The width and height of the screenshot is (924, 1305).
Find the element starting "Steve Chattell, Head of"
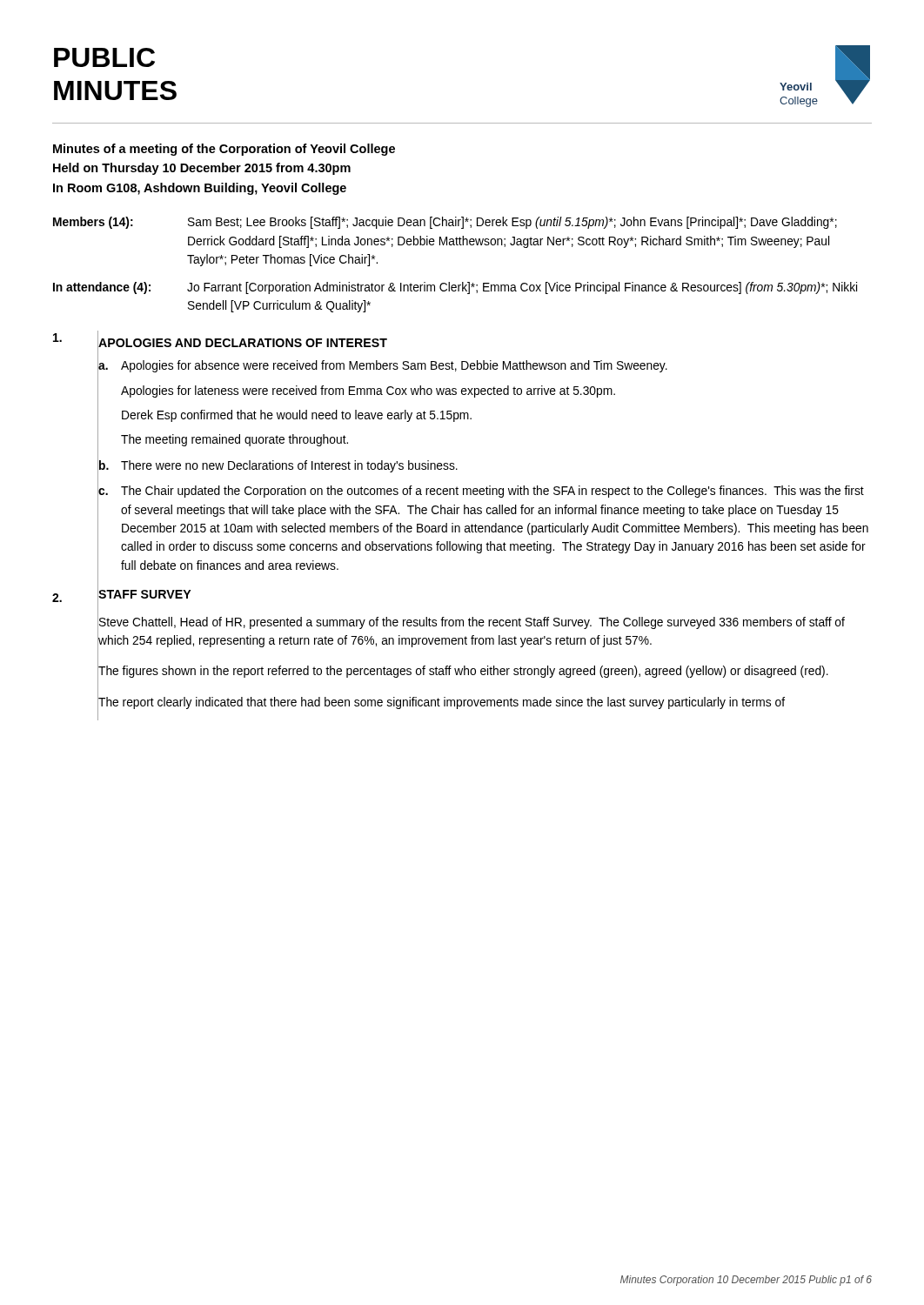pyautogui.click(x=472, y=632)
